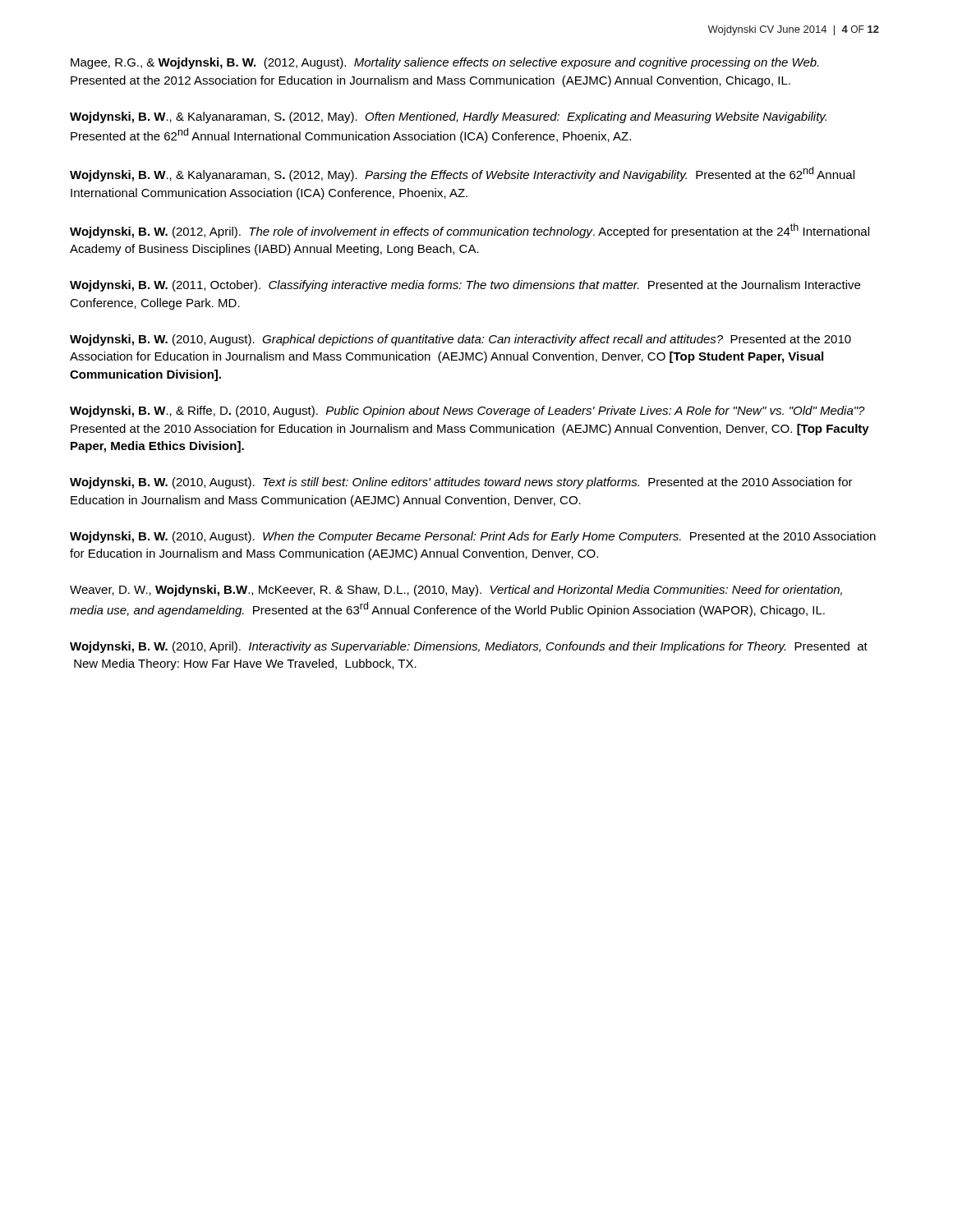Click on the text block containing "Magee, R.G., & Wojdynski, B. W. (2012, August)."

(x=447, y=71)
